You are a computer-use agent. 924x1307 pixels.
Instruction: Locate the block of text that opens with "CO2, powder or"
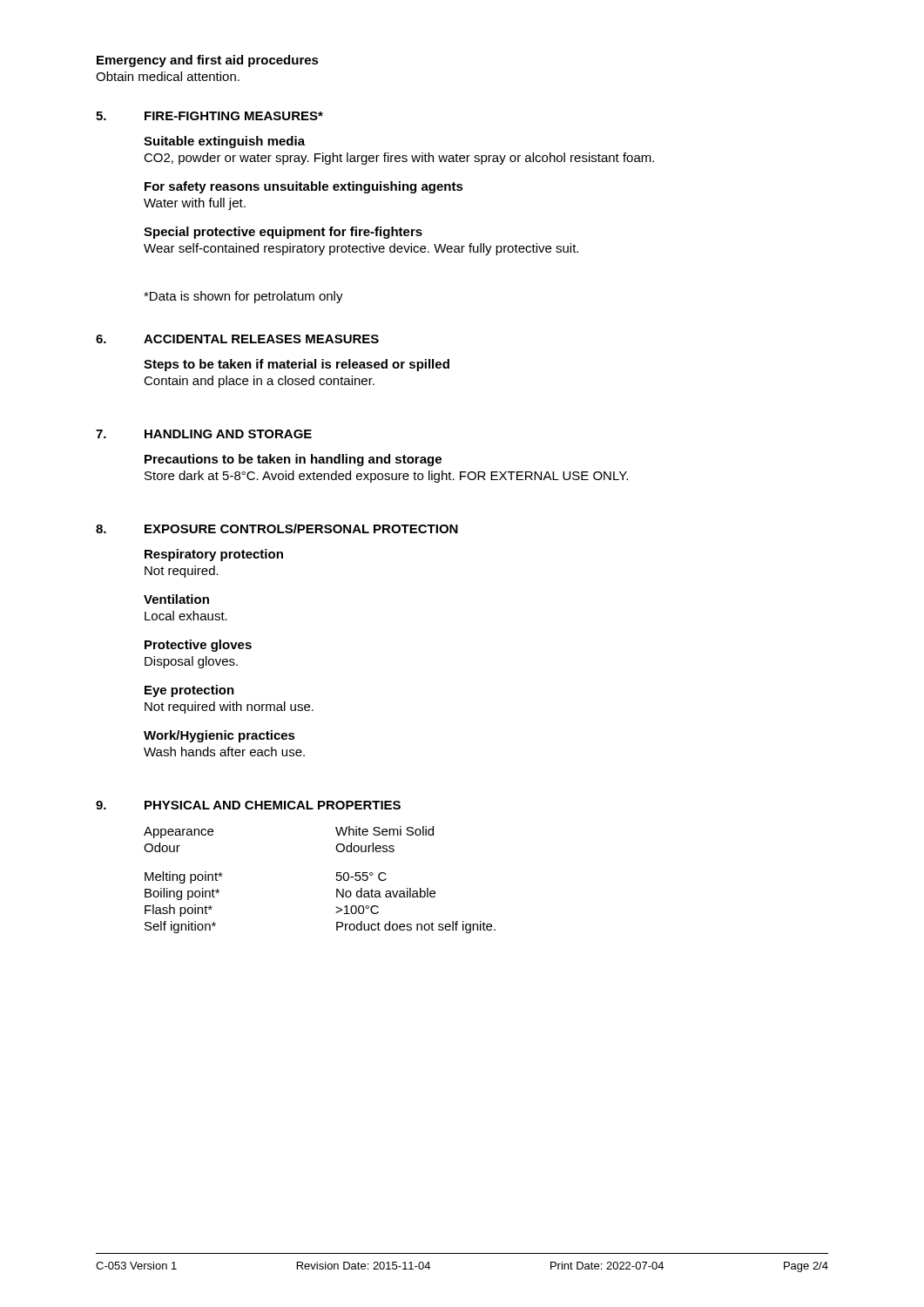(x=399, y=157)
